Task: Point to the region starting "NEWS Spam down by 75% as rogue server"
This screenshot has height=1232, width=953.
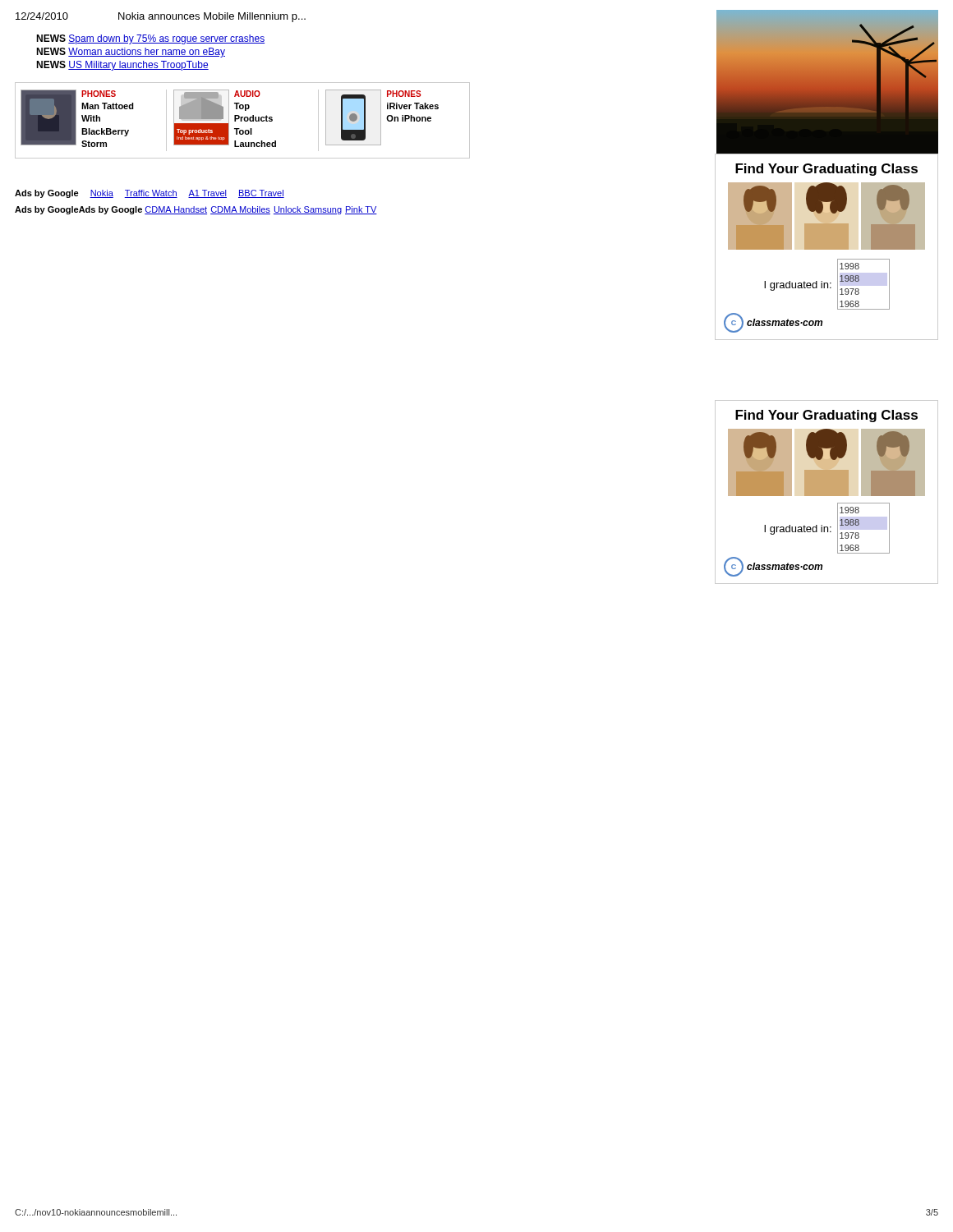Action: [150, 39]
